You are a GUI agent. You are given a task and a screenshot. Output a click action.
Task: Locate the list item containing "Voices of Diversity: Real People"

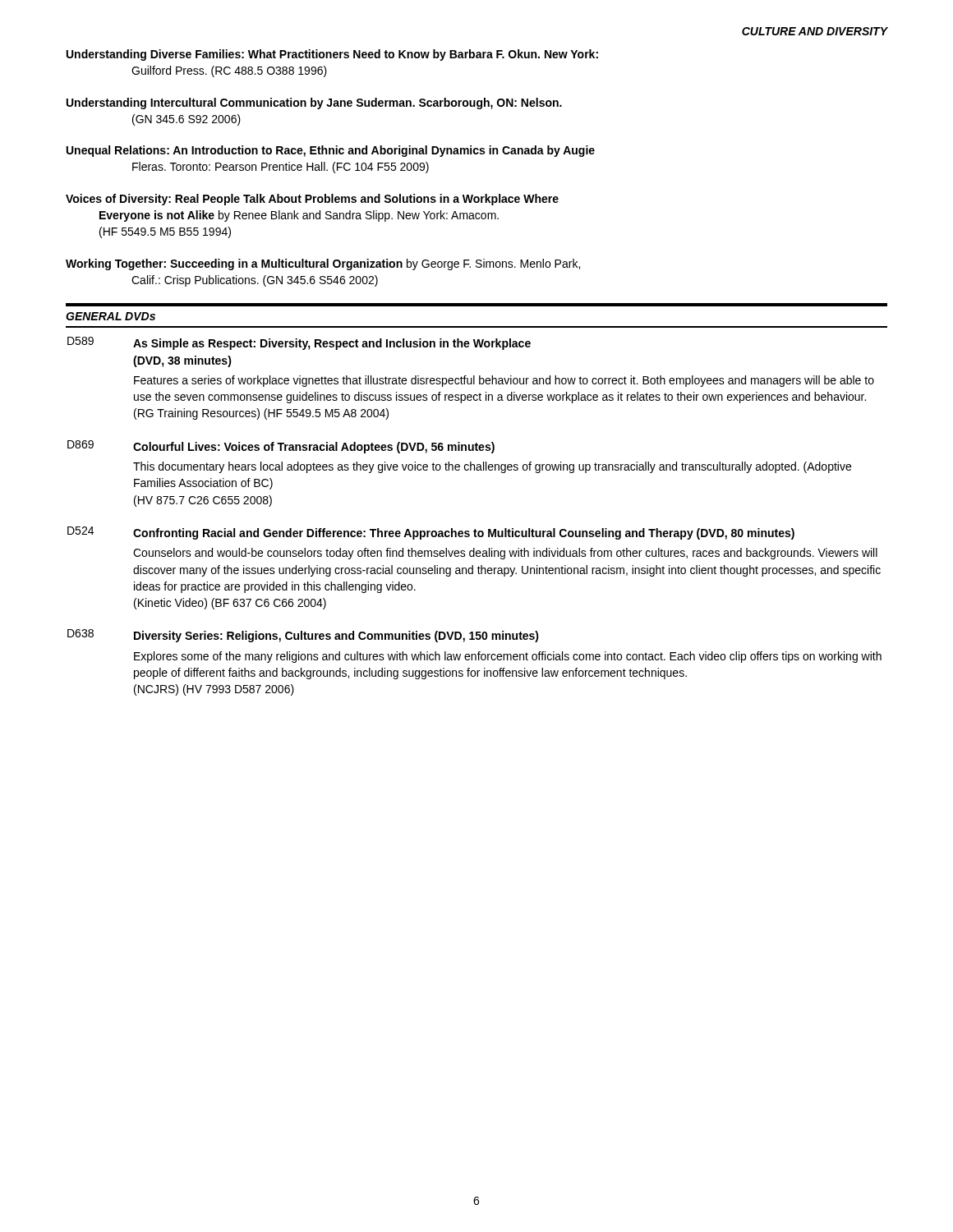tap(476, 215)
